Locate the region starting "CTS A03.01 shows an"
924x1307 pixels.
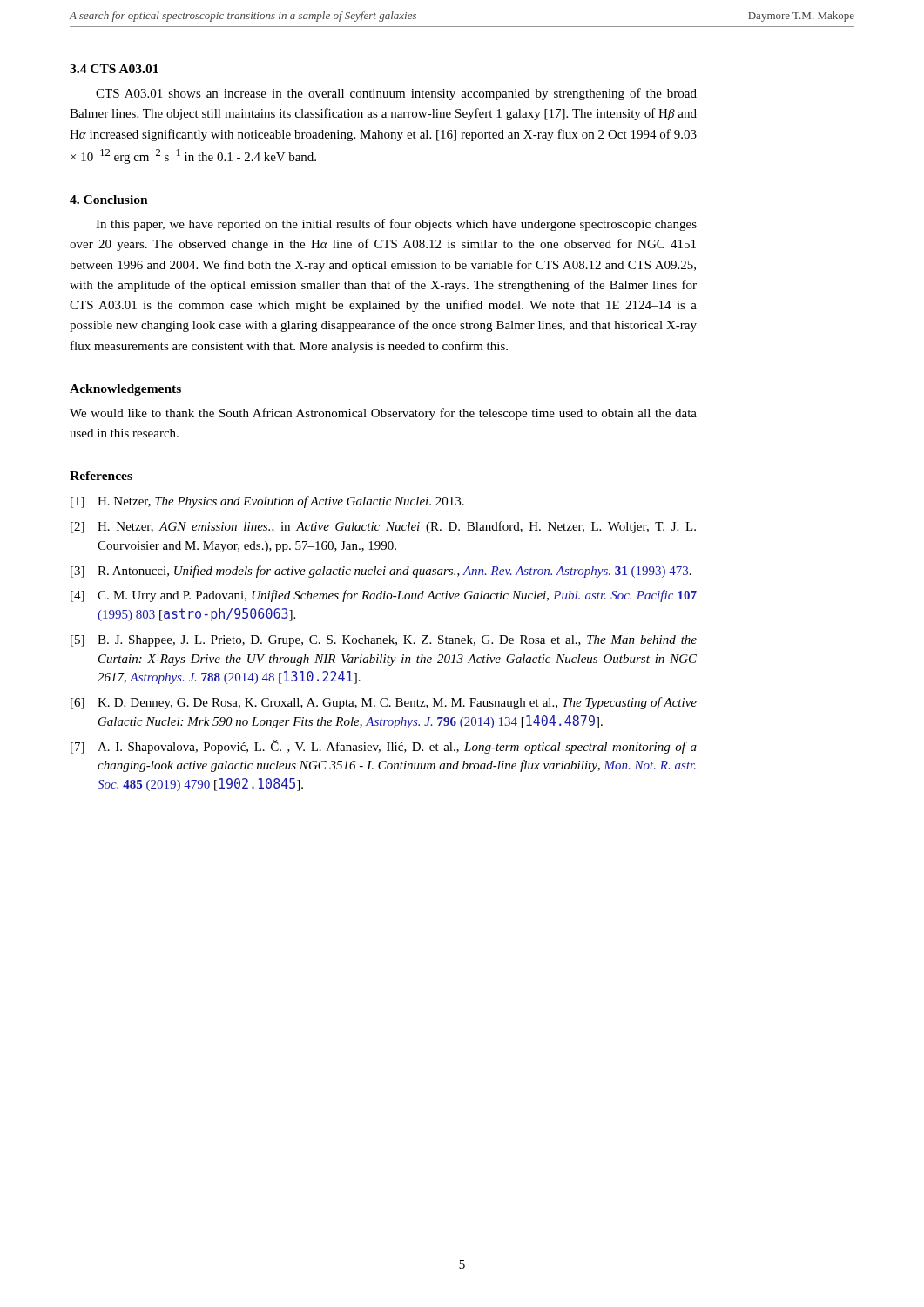(383, 125)
